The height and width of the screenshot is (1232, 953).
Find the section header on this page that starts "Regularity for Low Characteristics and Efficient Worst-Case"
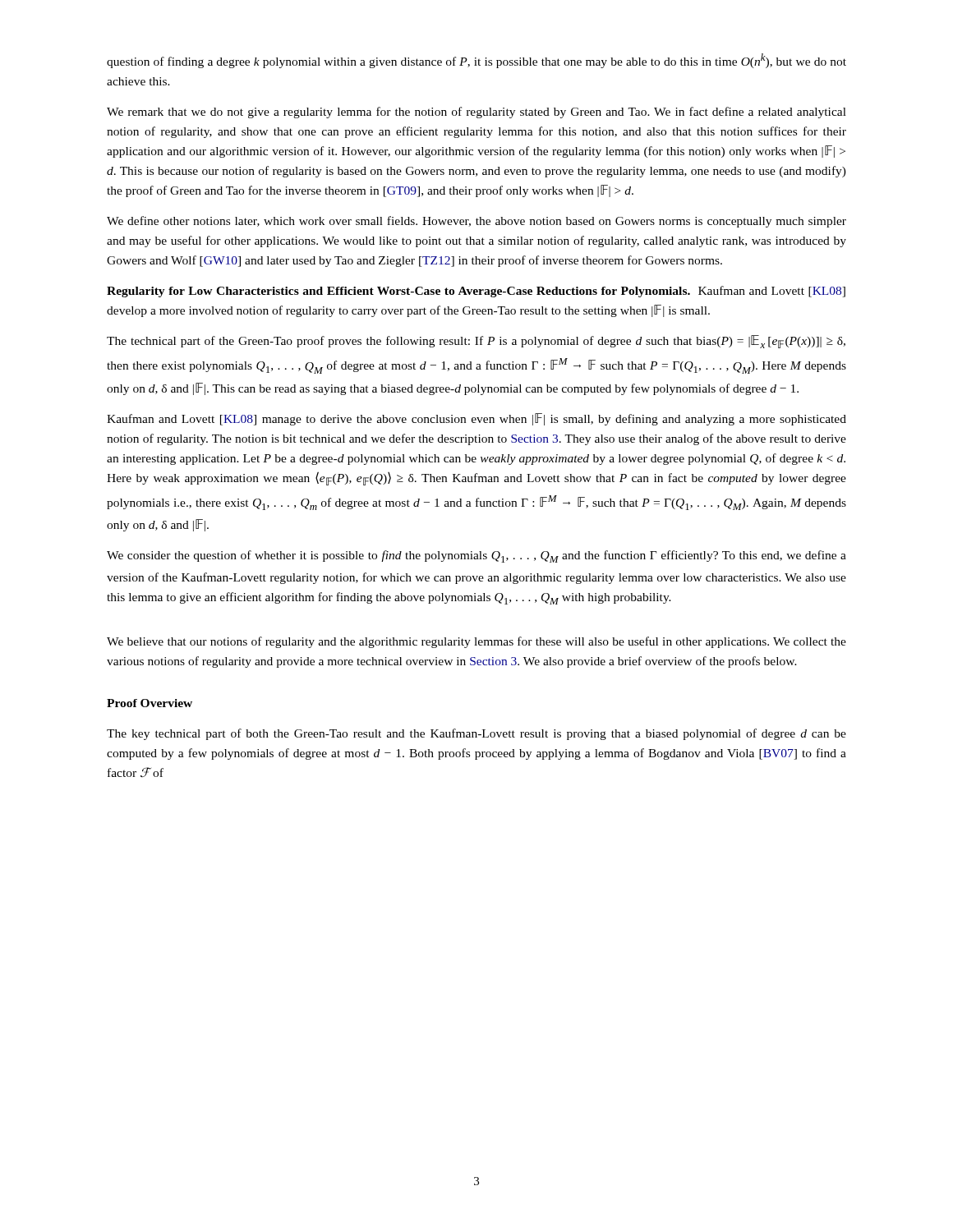pos(476,301)
